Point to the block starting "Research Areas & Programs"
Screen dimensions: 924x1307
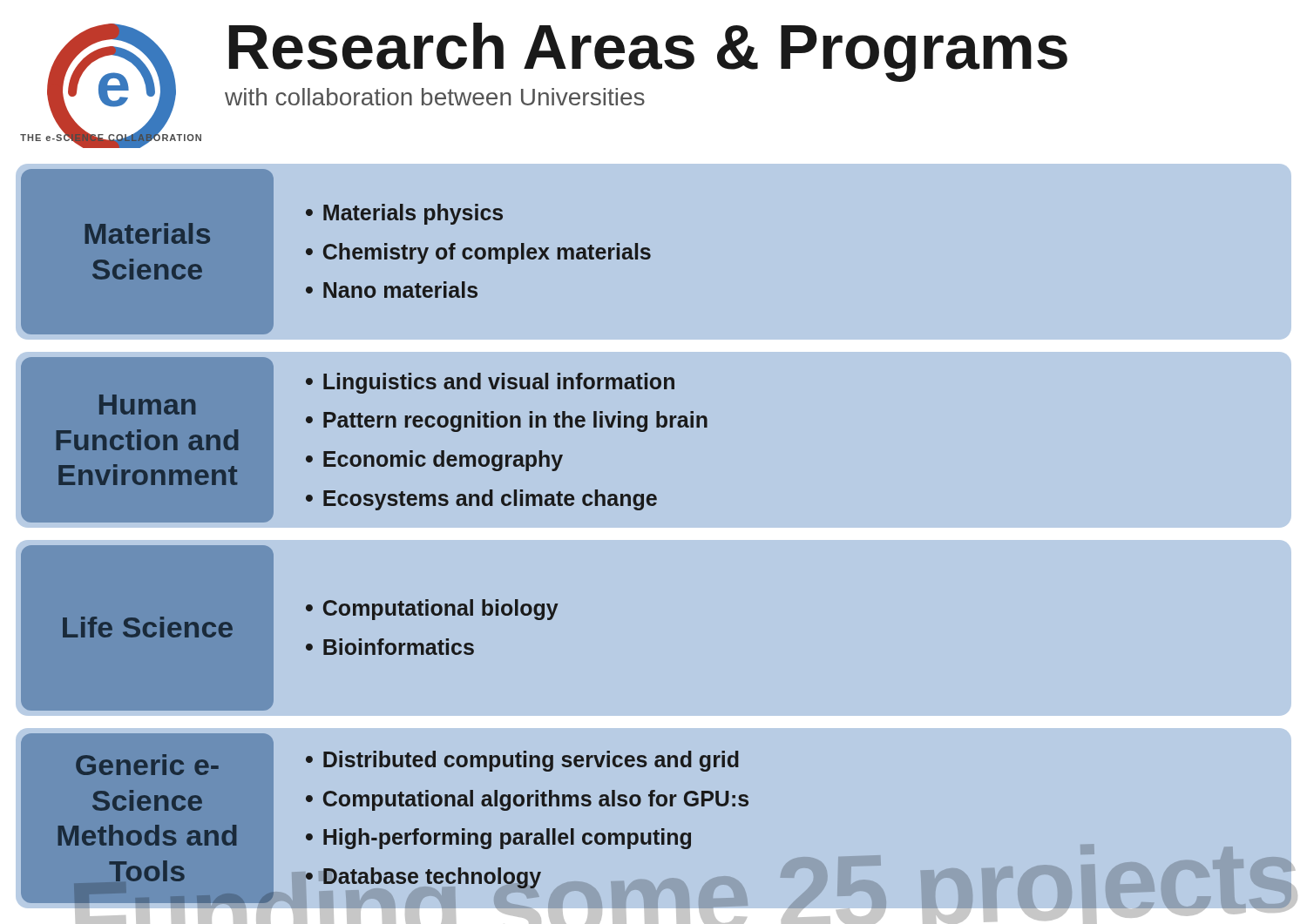click(x=647, y=47)
